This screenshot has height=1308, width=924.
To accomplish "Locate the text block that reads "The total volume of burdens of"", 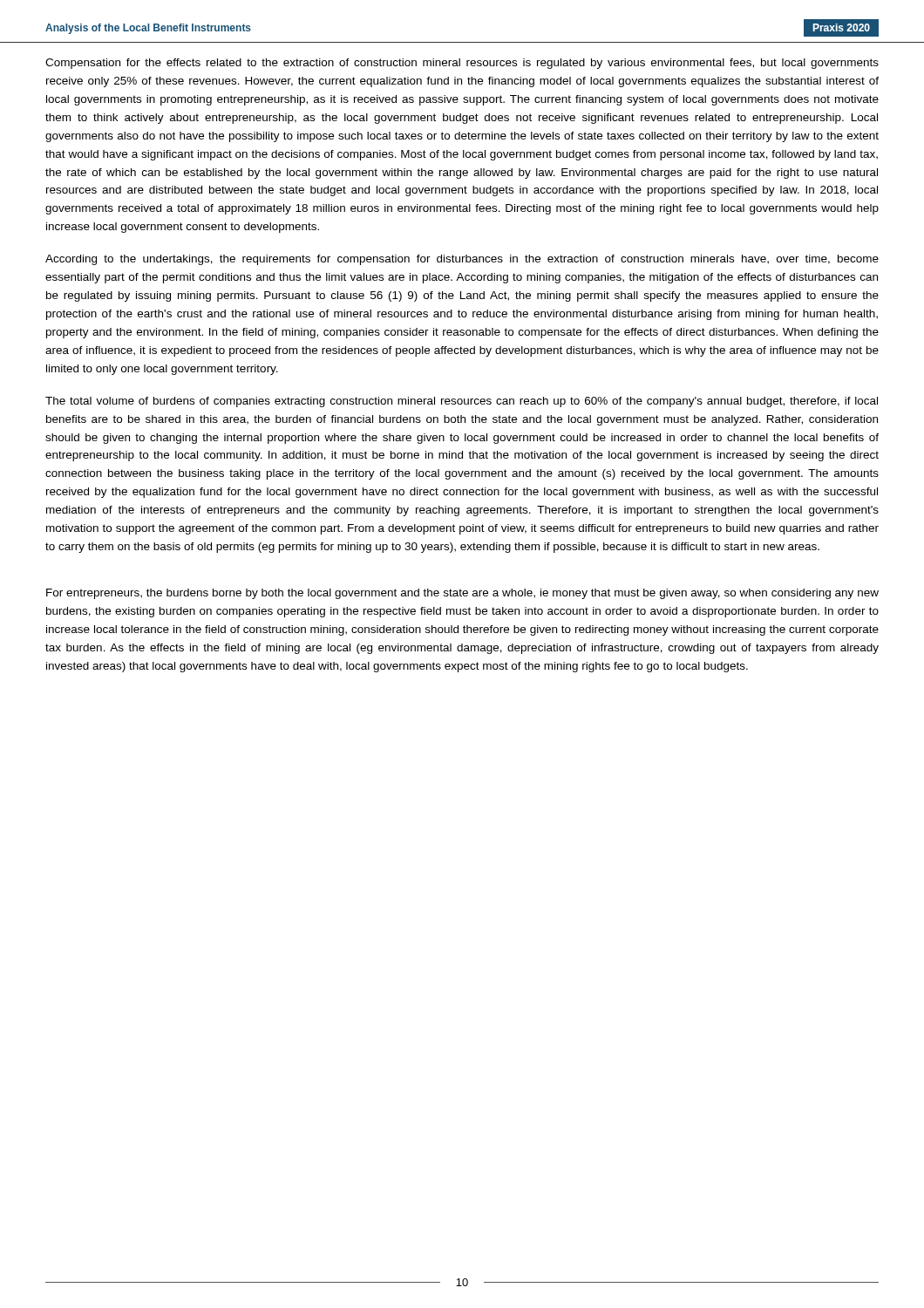I will coord(462,473).
